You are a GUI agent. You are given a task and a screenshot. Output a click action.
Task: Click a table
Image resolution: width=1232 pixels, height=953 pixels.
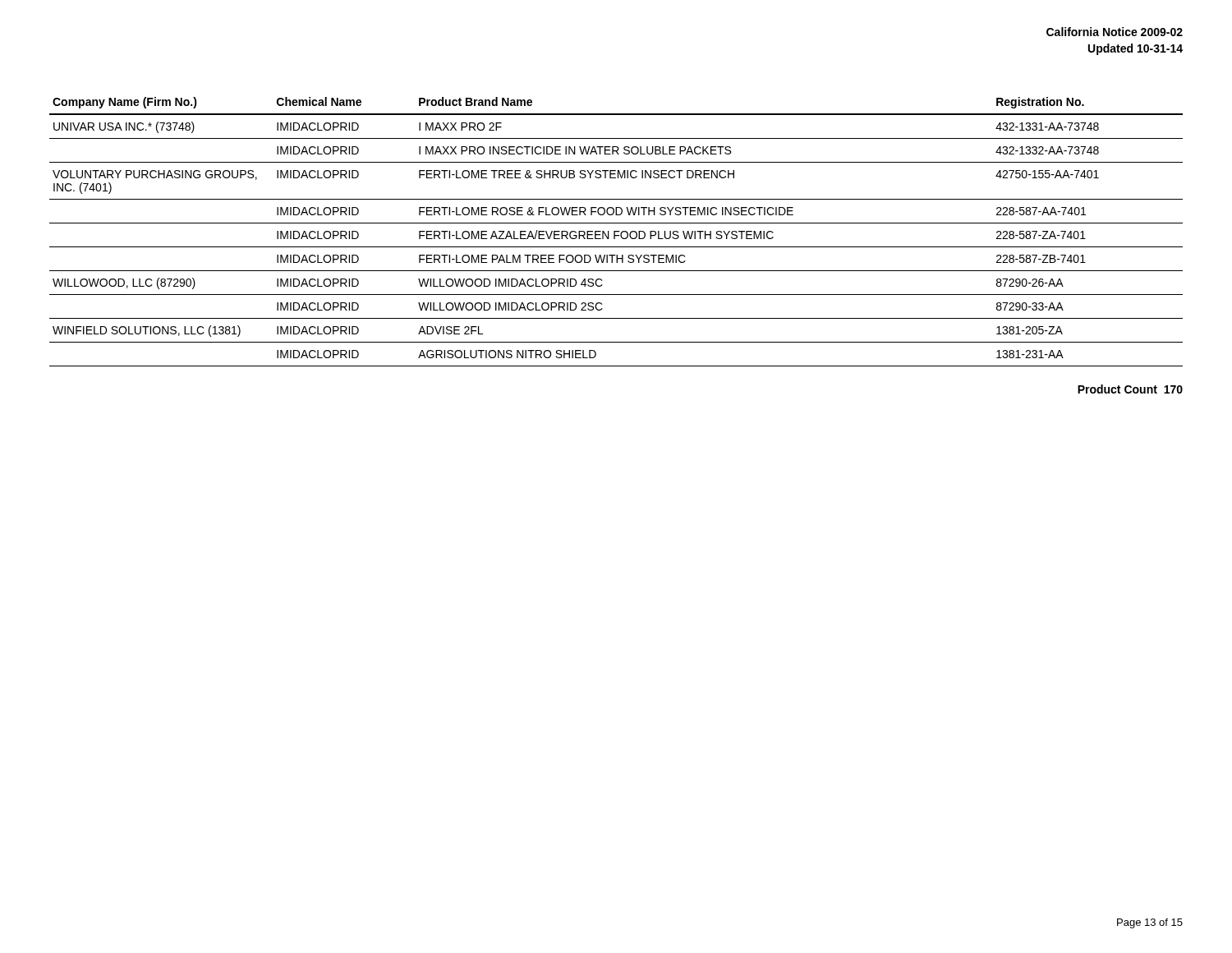(x=616, y=243)
